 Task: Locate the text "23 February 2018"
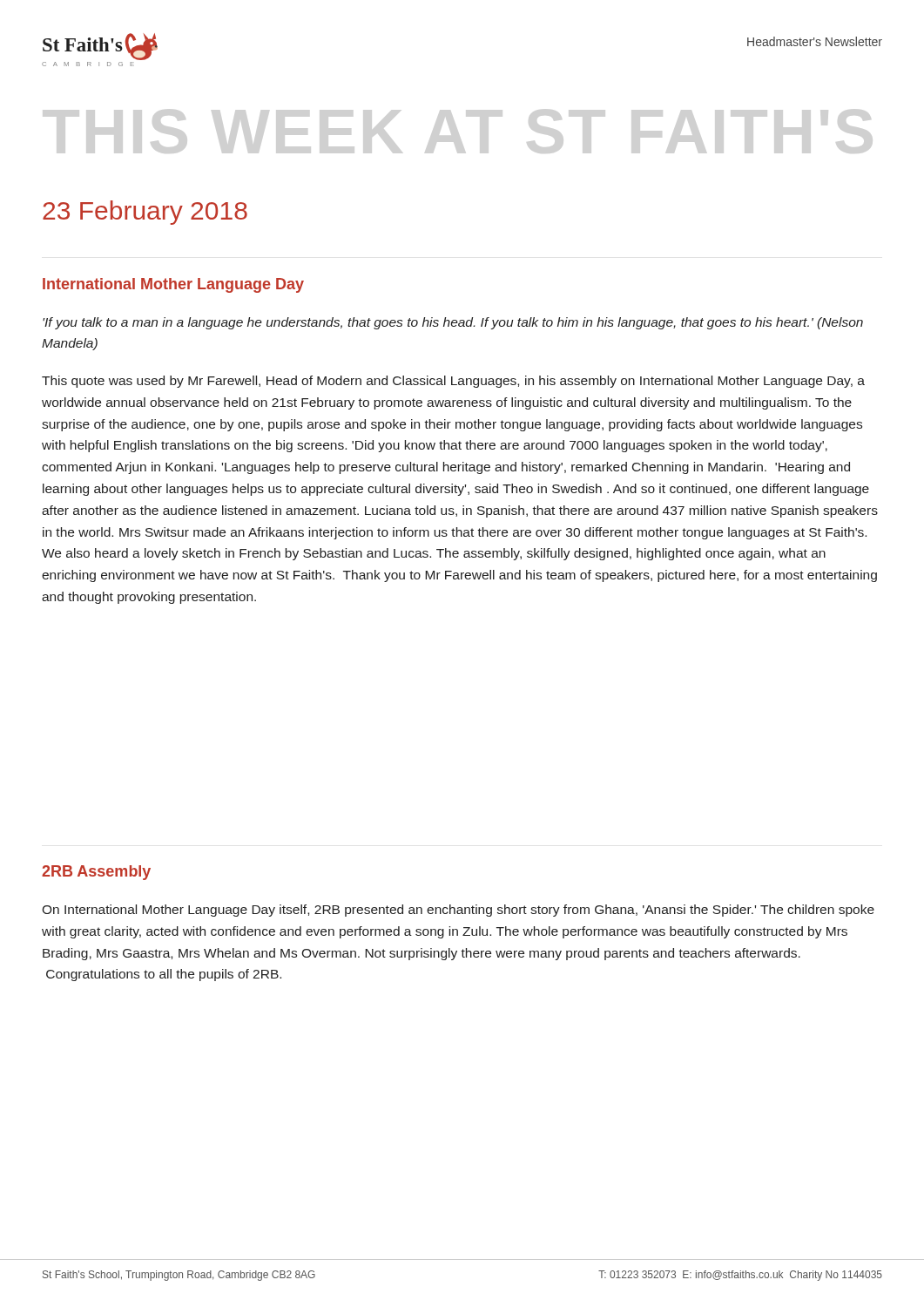point(145,210)
